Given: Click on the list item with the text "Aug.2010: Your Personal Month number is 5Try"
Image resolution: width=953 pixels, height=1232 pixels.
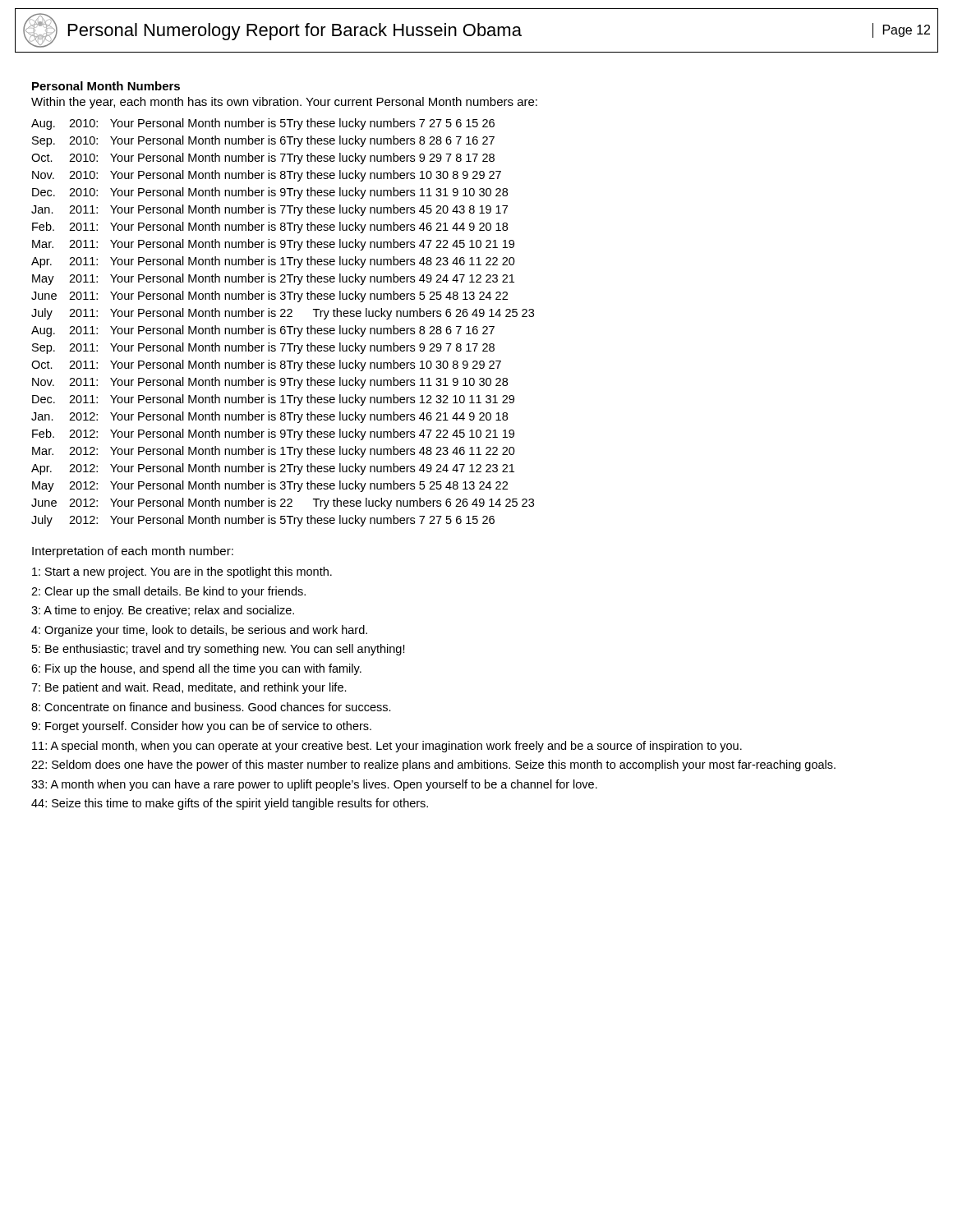Looking at the screenshot, I should pyautogui.click(x=476, y=322).
